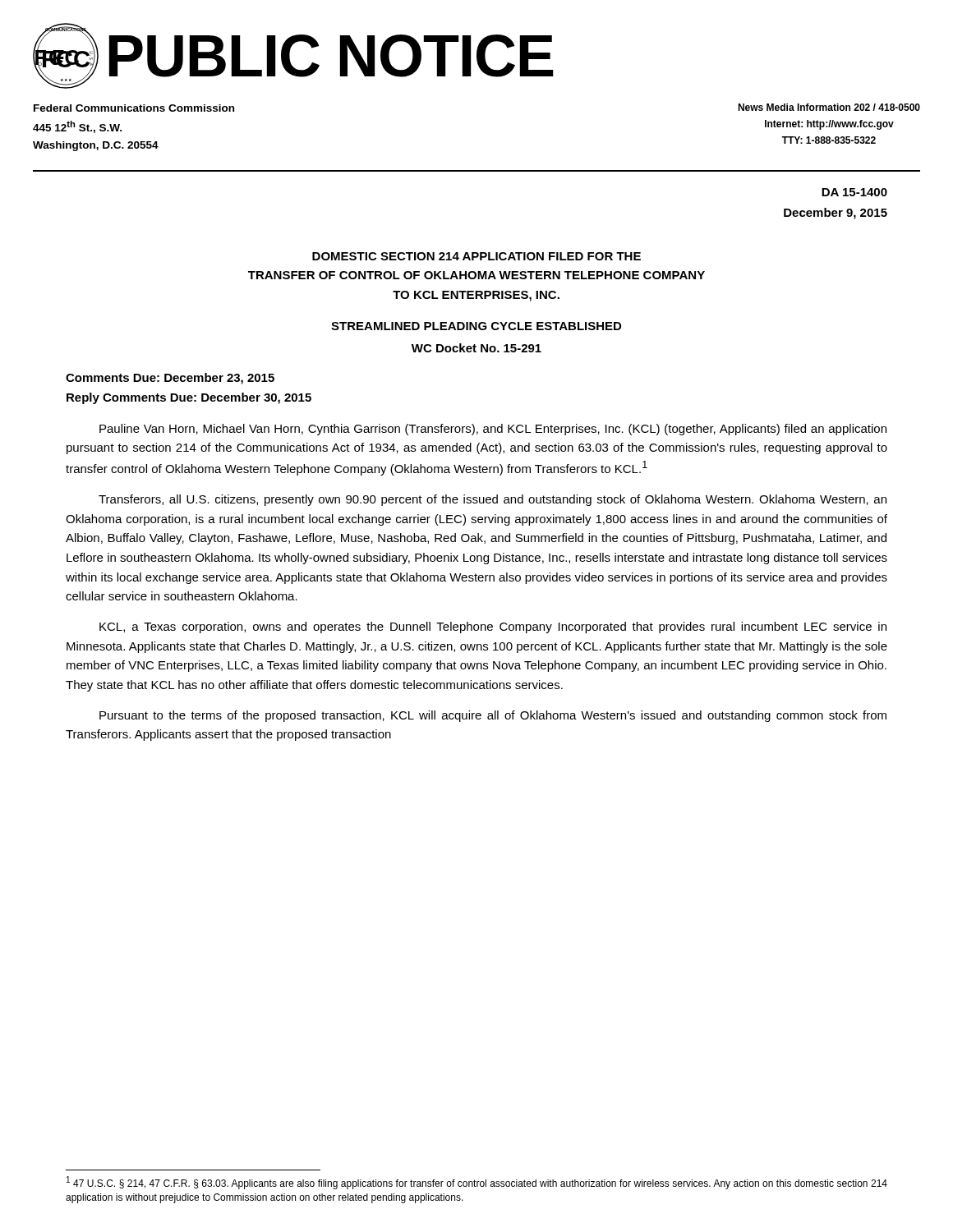Screen dimensions: 1232x953
Task: Locate the block of text that opens with "Pauline Van Horn, Michael"
Action: click(x=476, y=448)
